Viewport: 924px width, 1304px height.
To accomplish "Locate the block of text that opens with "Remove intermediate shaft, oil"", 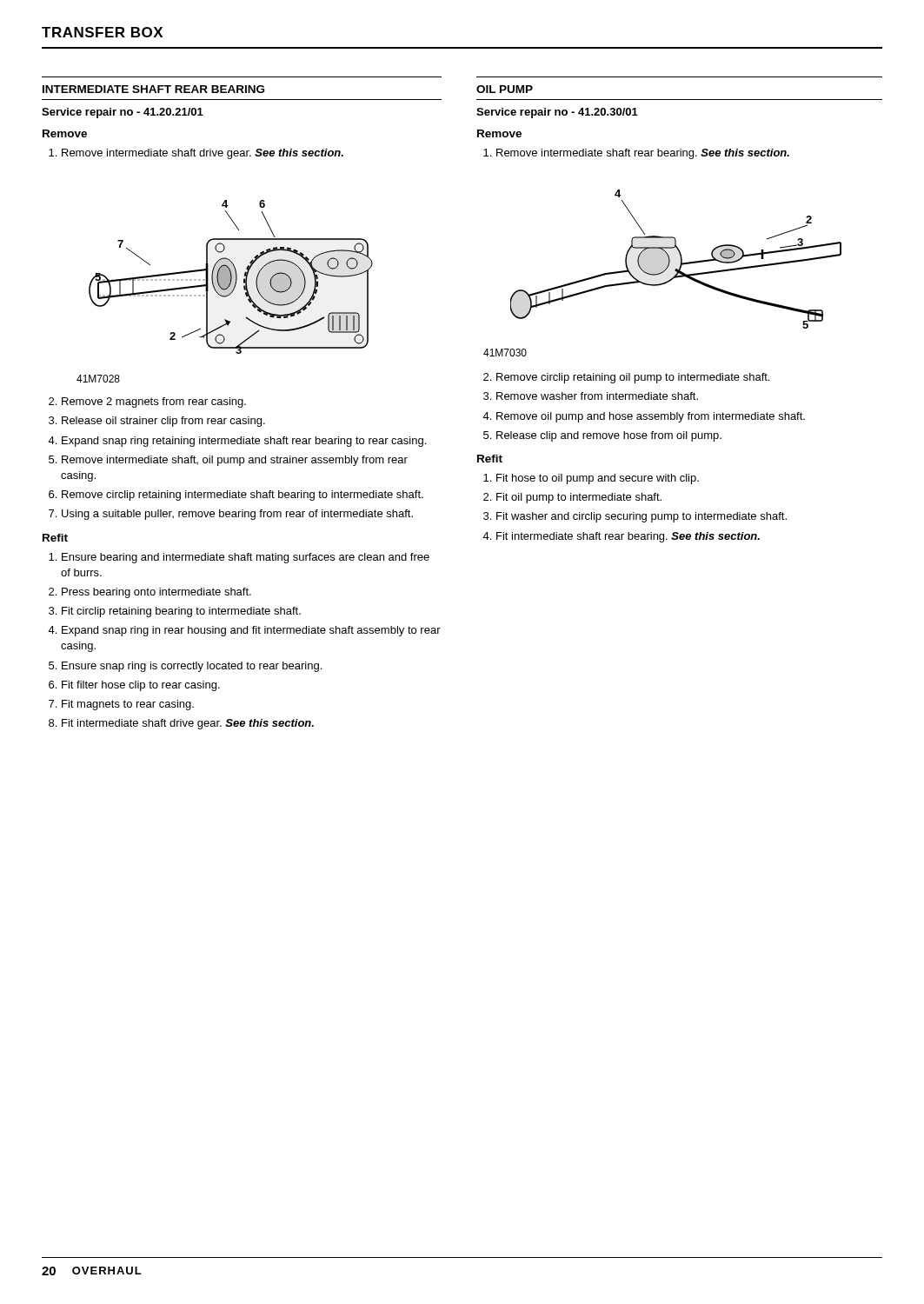I will (x=234, y=467).
